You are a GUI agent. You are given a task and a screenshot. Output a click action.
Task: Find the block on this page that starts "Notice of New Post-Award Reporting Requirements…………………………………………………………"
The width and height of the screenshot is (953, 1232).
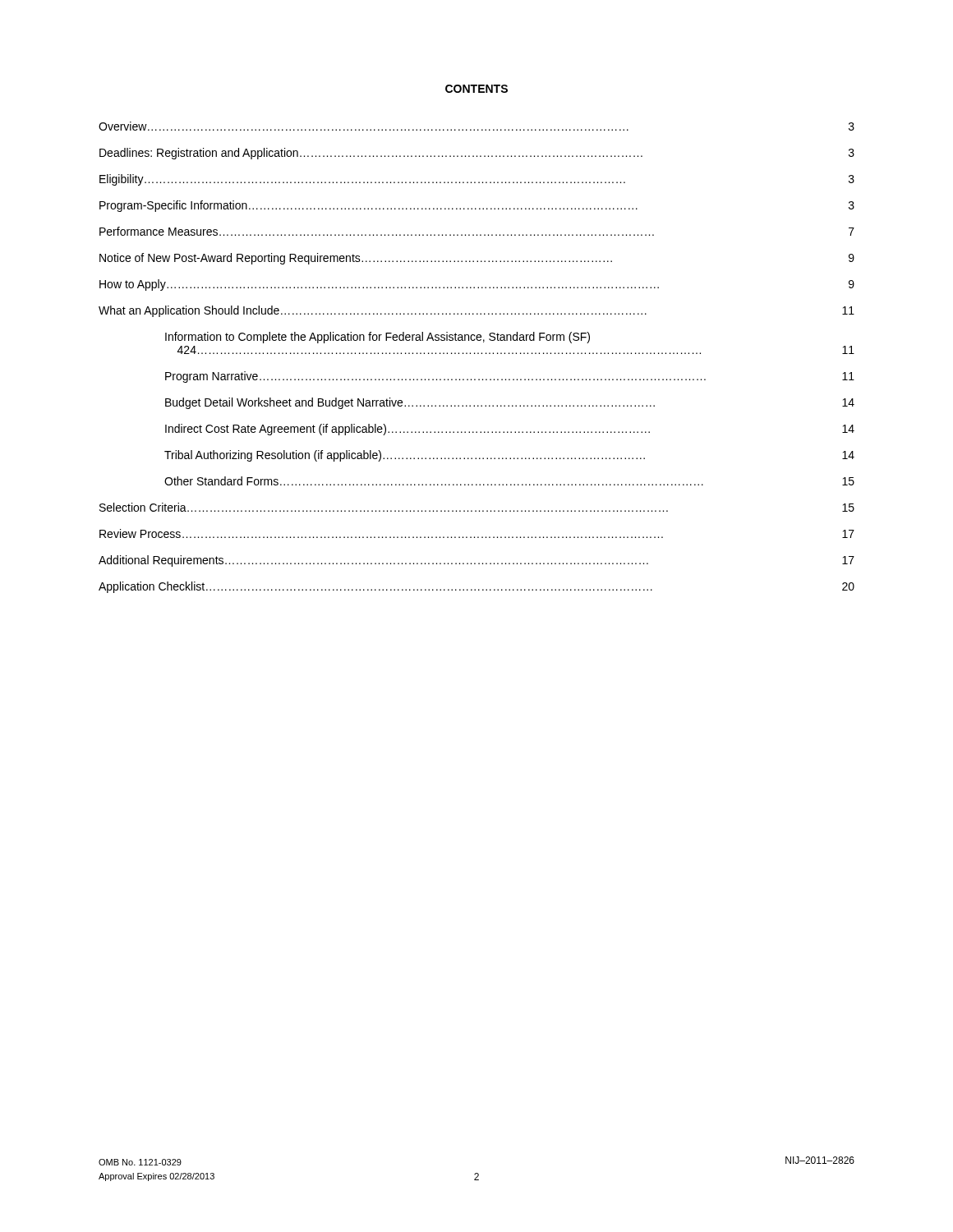point(476,258)
